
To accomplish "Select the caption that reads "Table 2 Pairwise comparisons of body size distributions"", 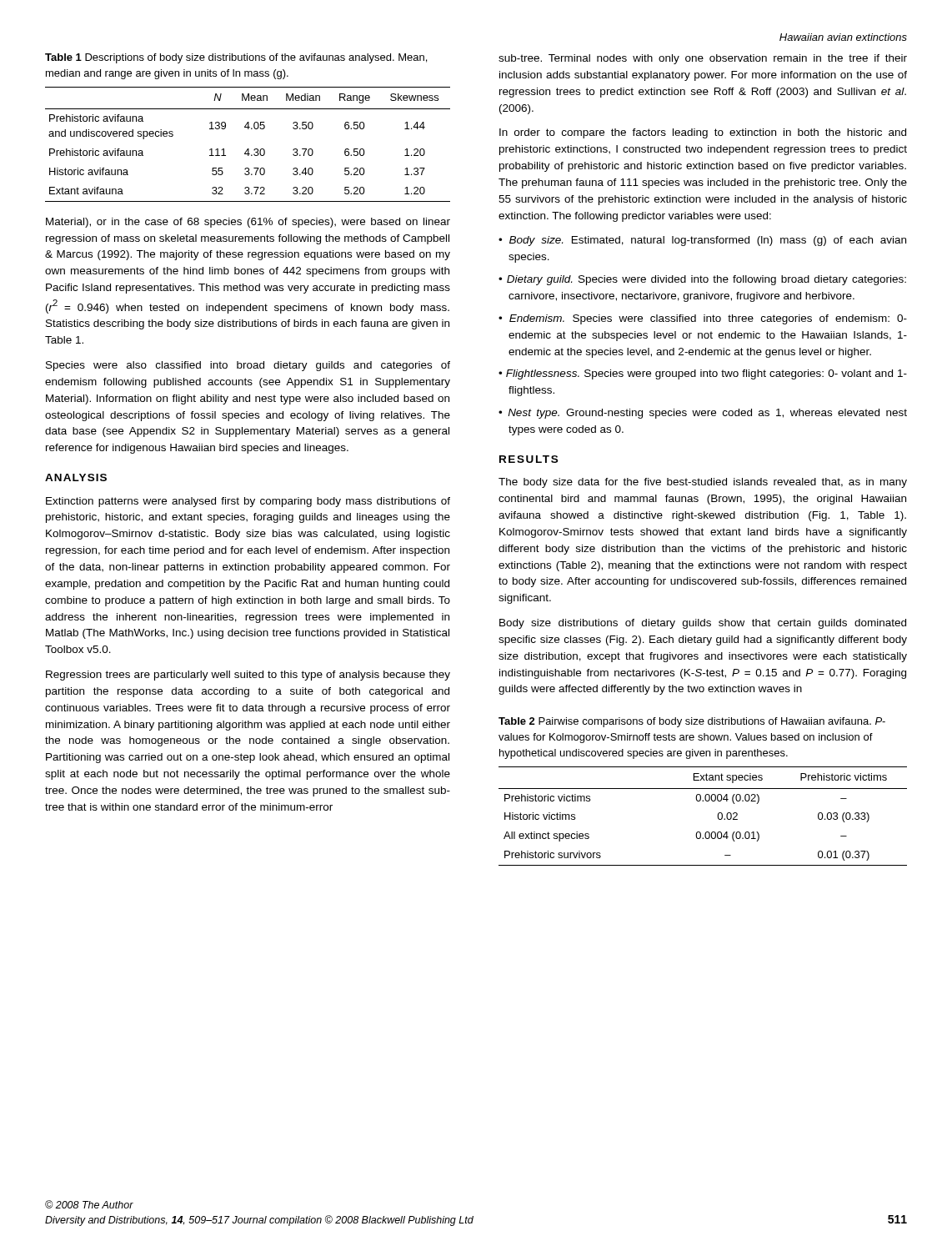I will 692,737.
